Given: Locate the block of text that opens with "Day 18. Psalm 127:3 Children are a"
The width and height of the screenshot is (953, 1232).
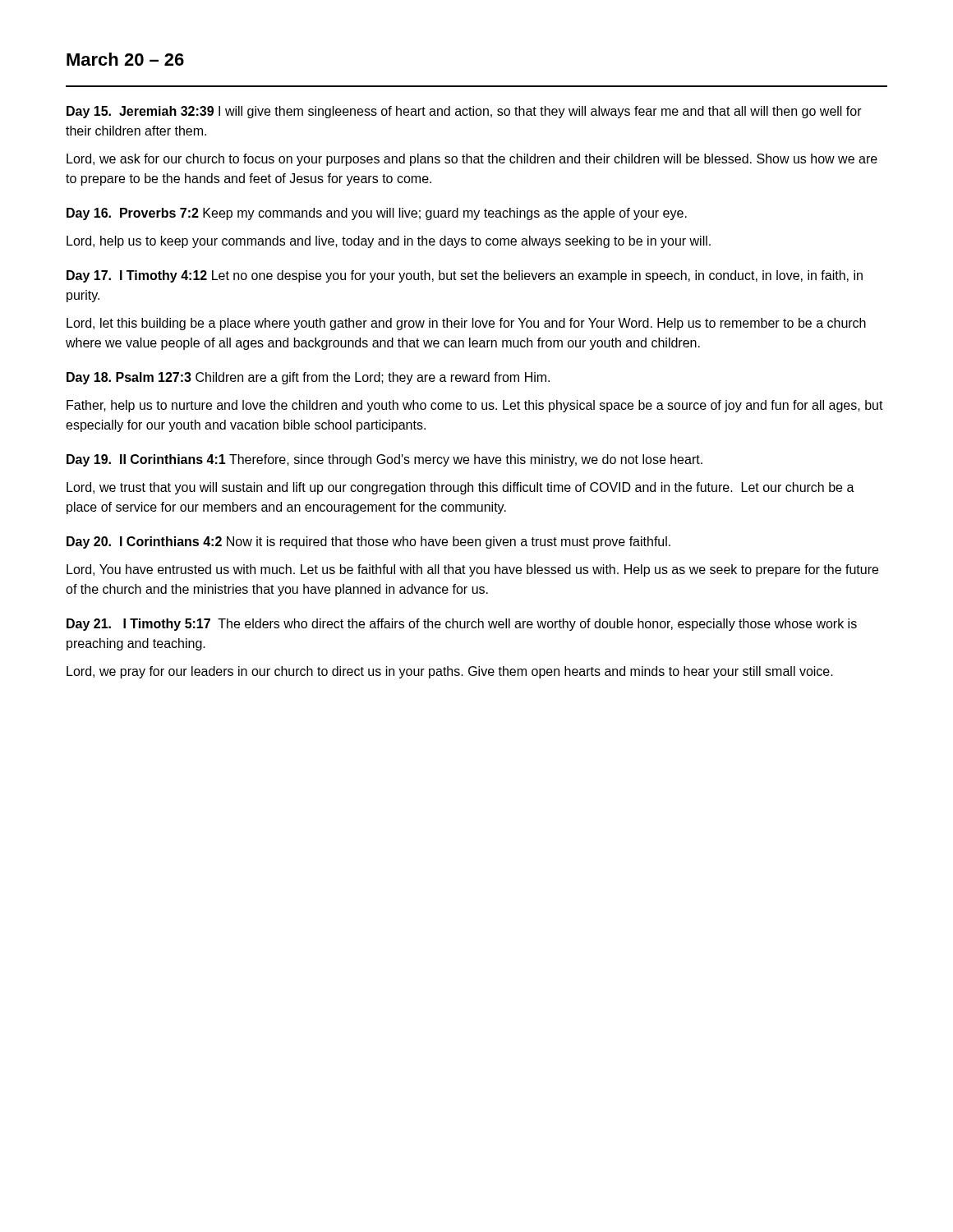Looking at the screenshot, I should tap(476, 402).
